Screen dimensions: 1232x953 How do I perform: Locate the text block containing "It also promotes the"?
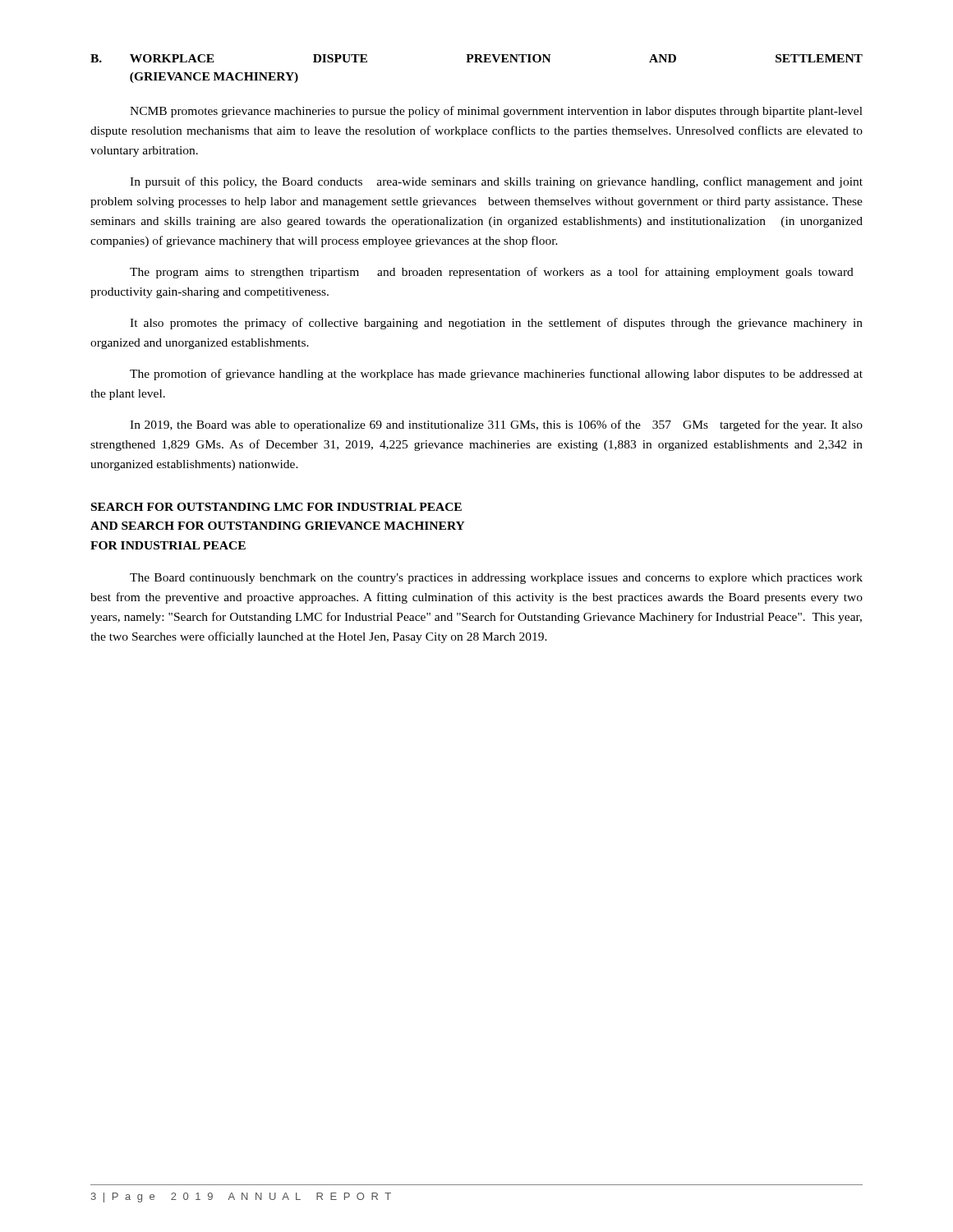point(476,332)
